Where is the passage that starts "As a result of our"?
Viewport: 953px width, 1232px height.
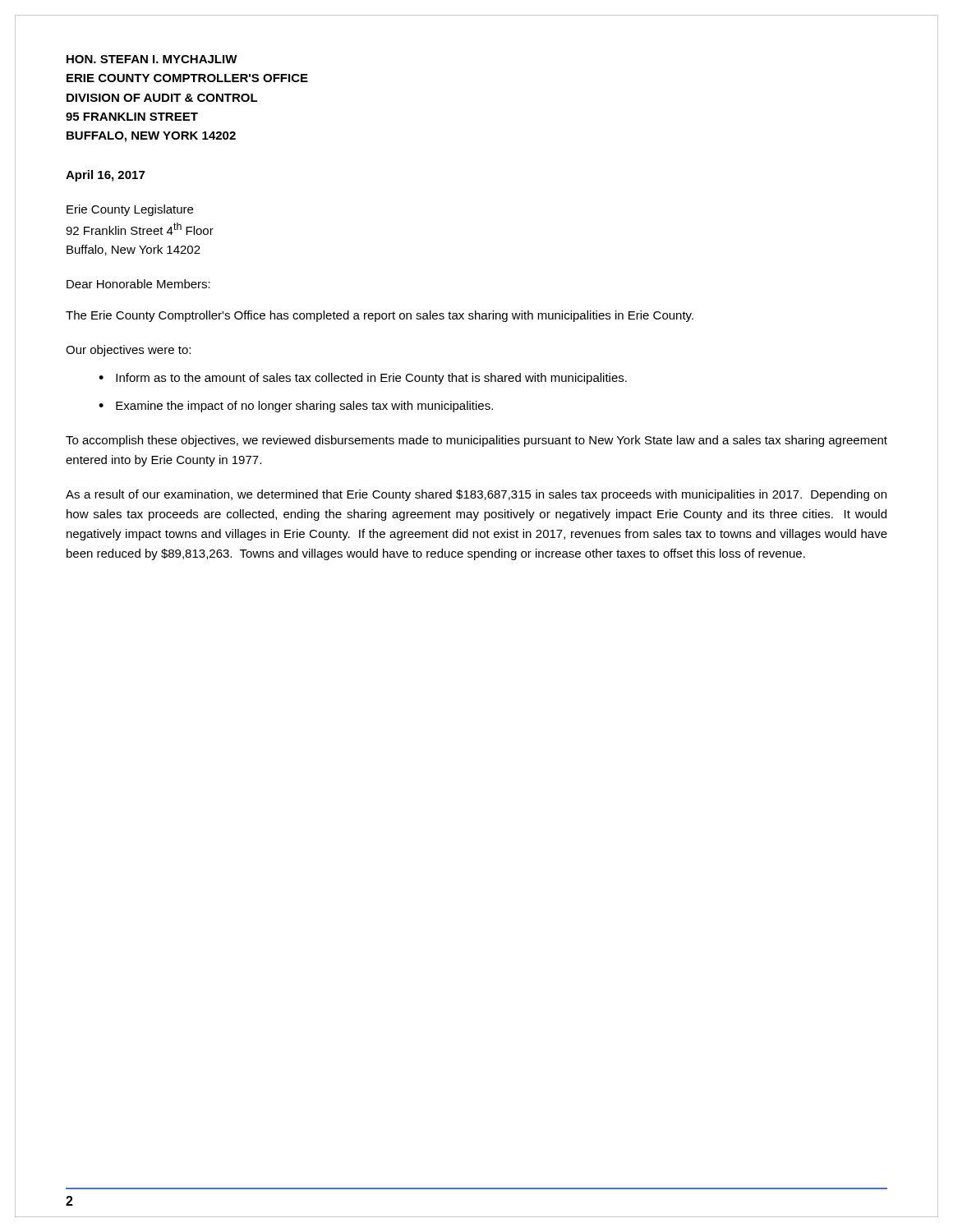point(476,524)
